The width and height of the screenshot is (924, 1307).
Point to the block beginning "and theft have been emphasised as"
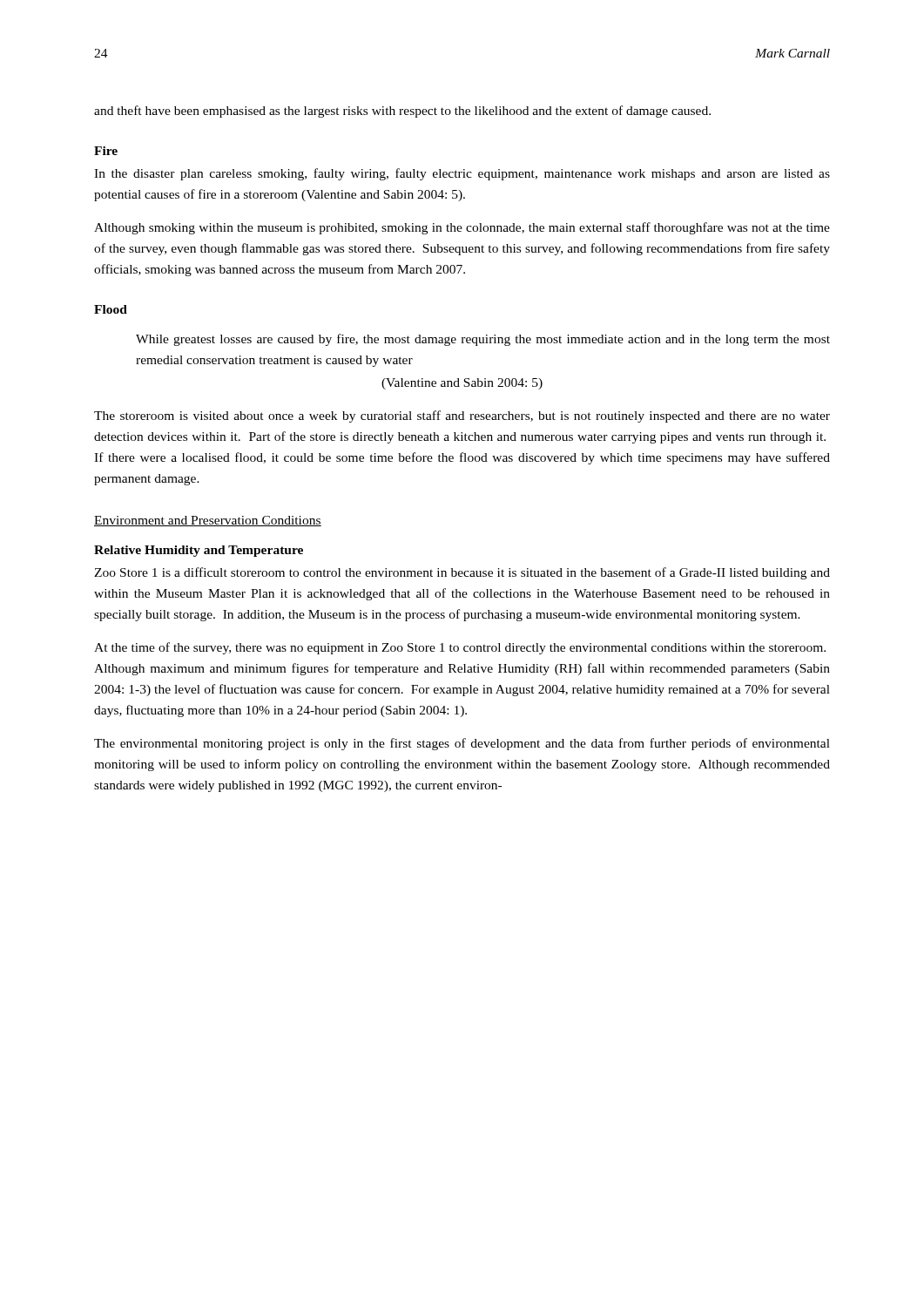[x=403, y=110]
